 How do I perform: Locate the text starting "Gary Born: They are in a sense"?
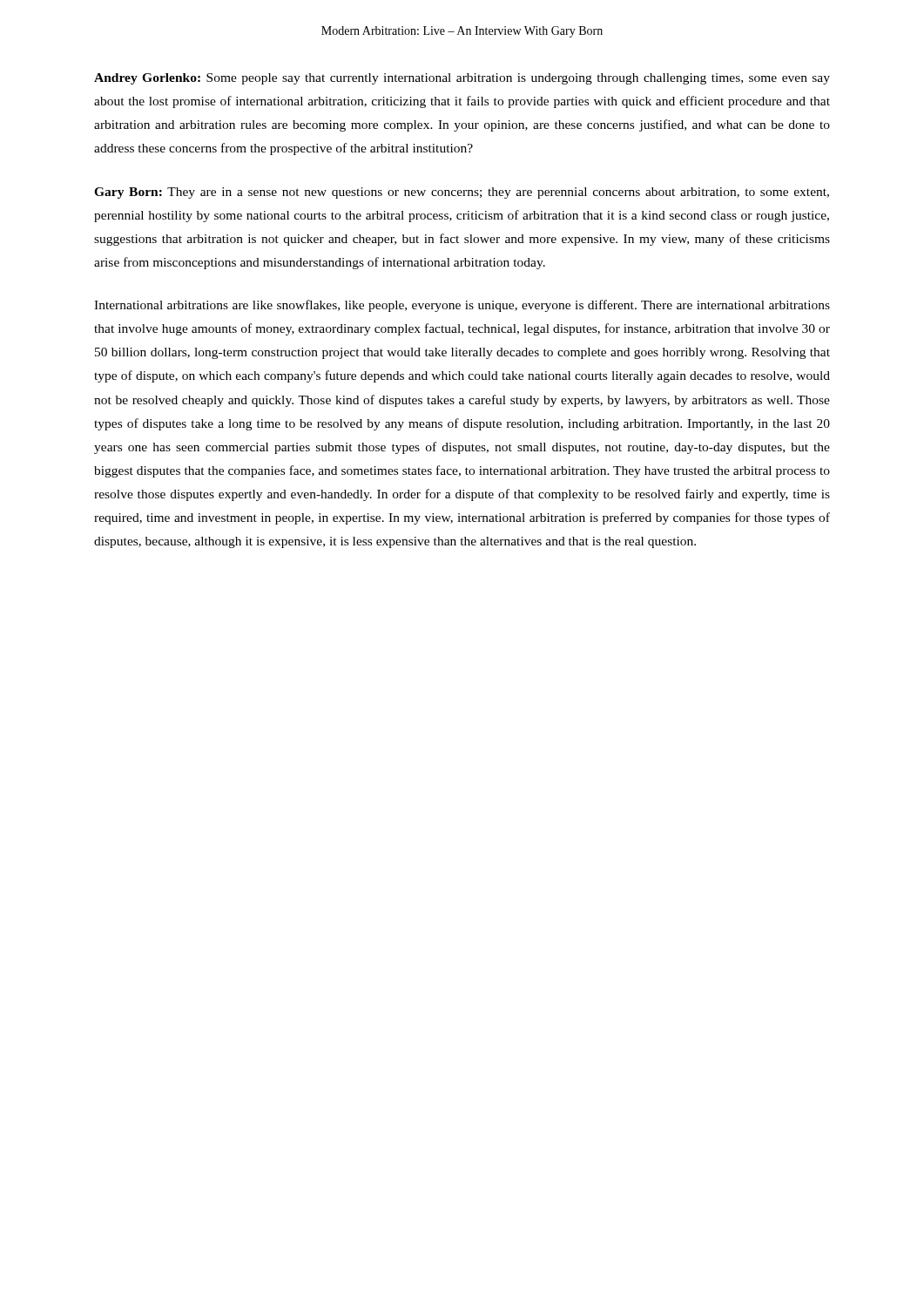point(462,226)
